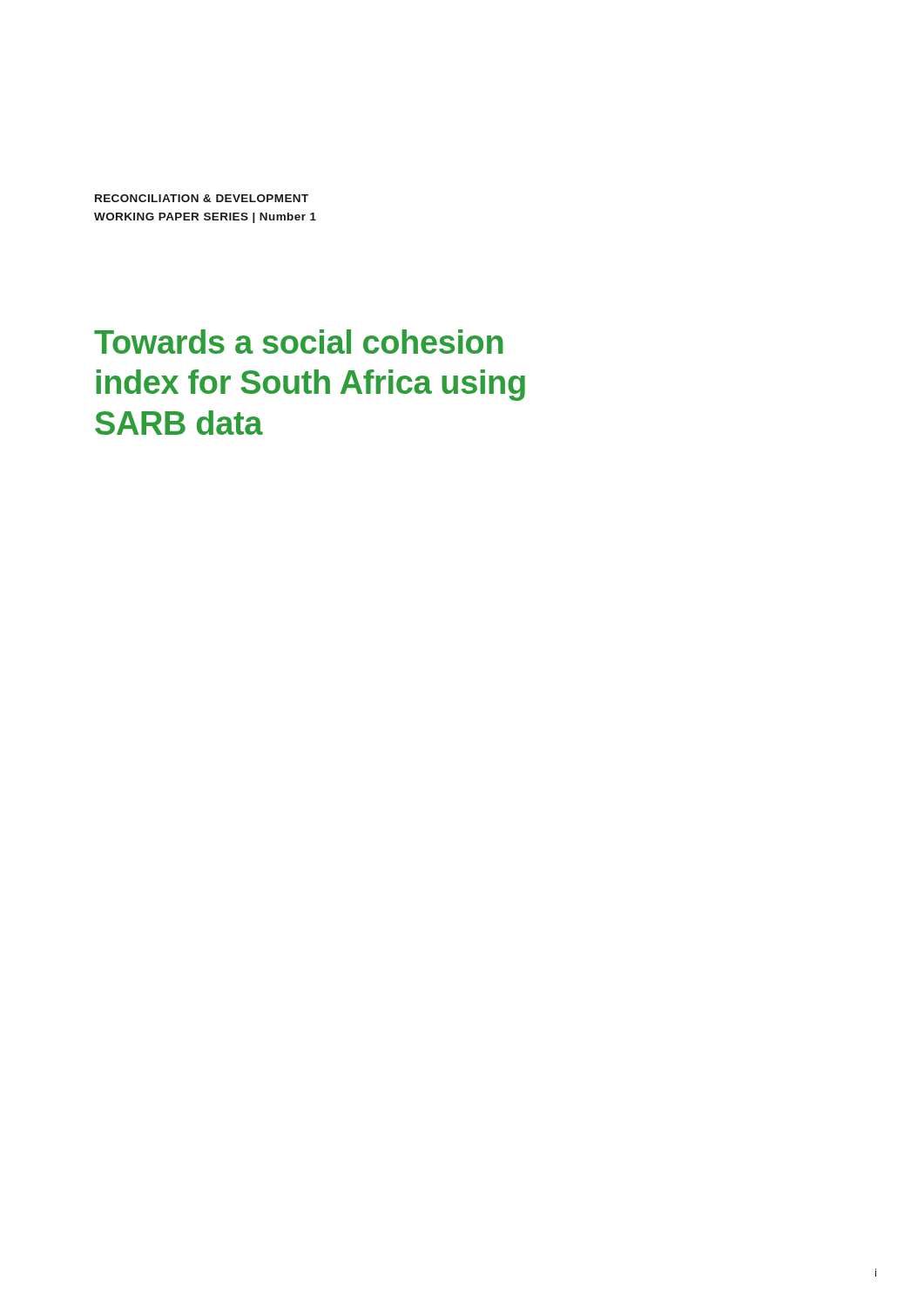Select the text block that reads "RECONCILIATION & DEVELOPMENTWORKING"
Image resolution: width=924 pixels, height=1307 pixels.
(277, 208)
